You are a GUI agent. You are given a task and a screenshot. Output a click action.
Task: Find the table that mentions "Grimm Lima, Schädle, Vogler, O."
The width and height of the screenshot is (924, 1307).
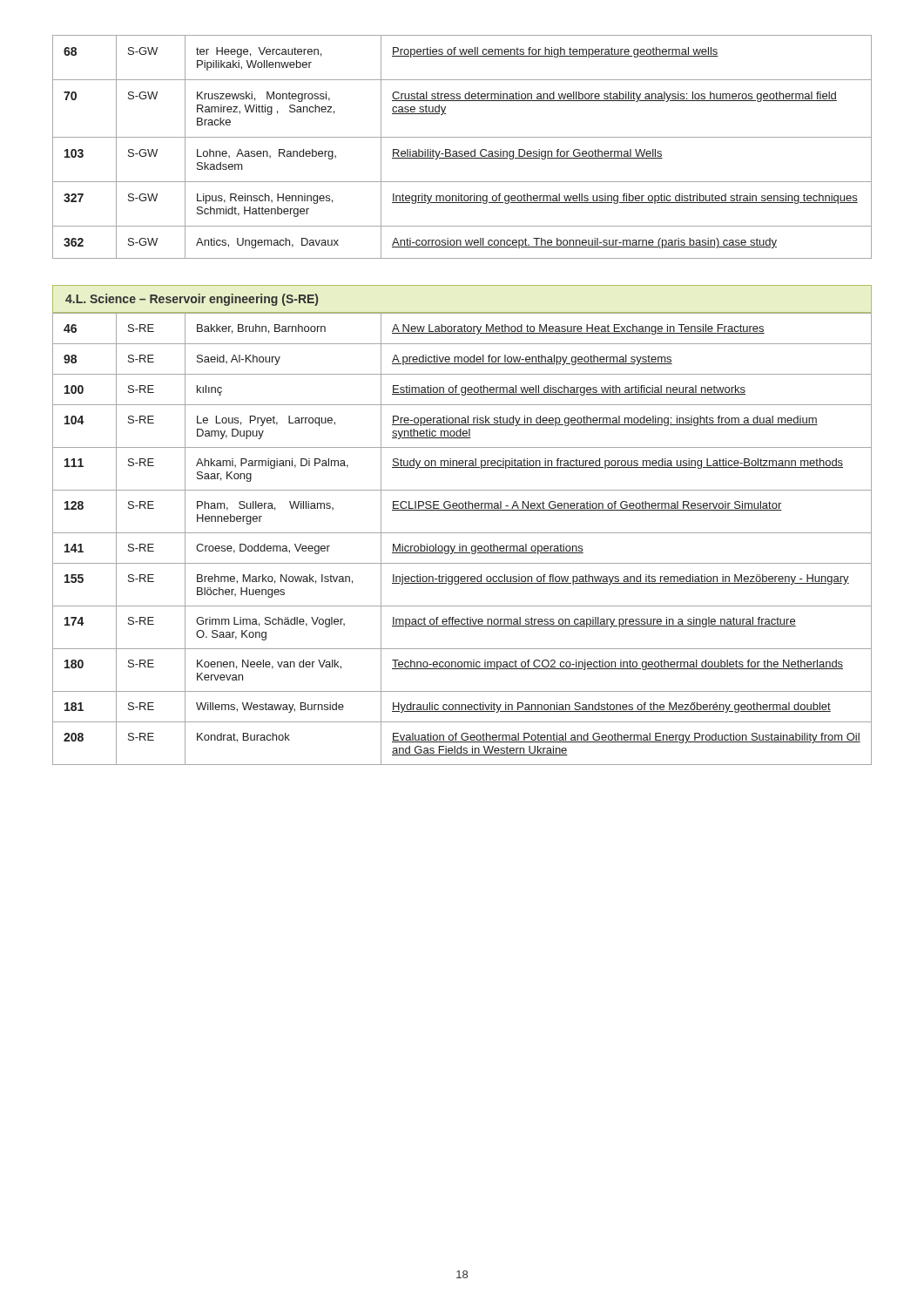pyautogui.click(x=462, y=539)
